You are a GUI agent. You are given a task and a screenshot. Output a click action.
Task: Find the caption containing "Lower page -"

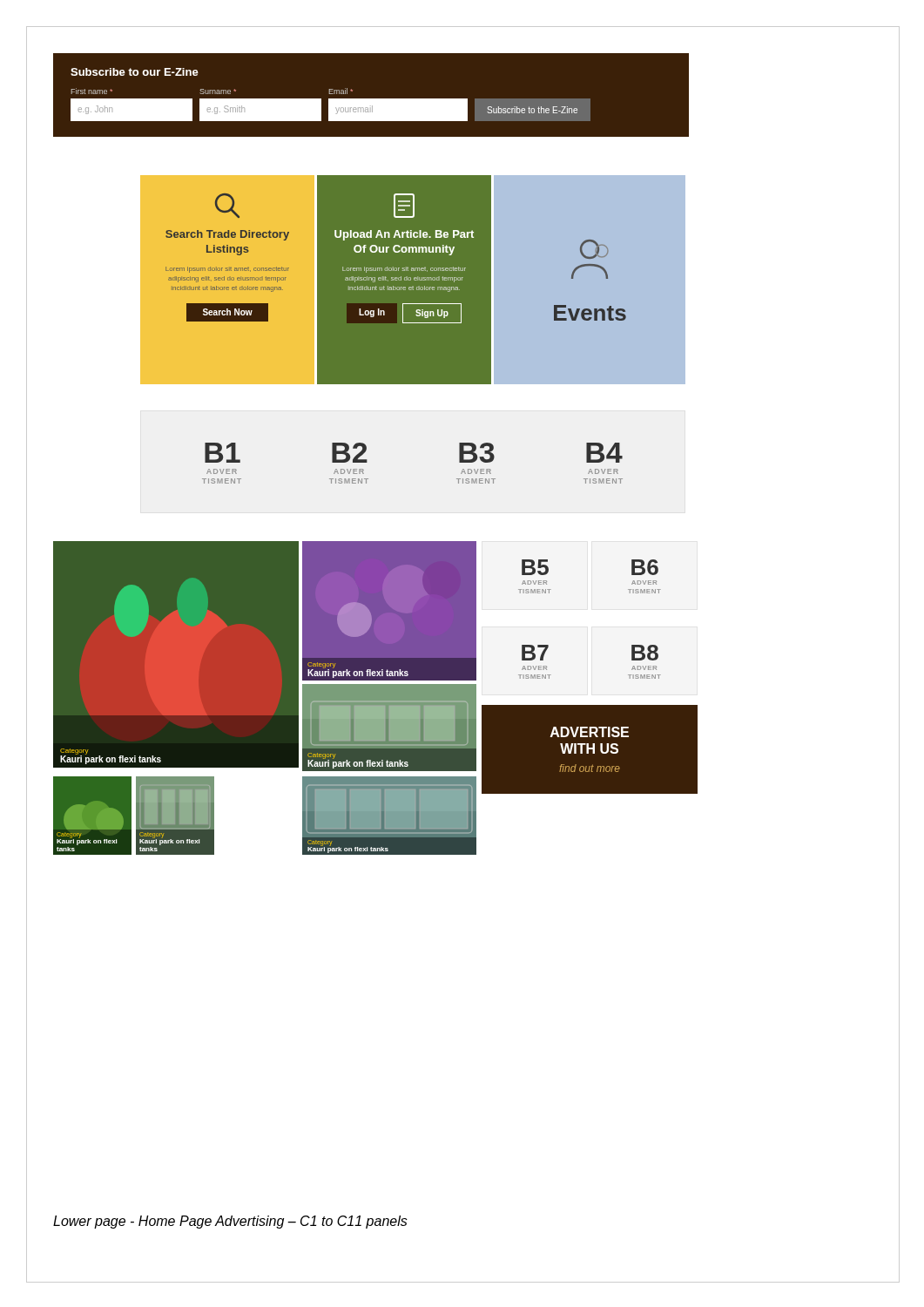(x=230, y=1221)
